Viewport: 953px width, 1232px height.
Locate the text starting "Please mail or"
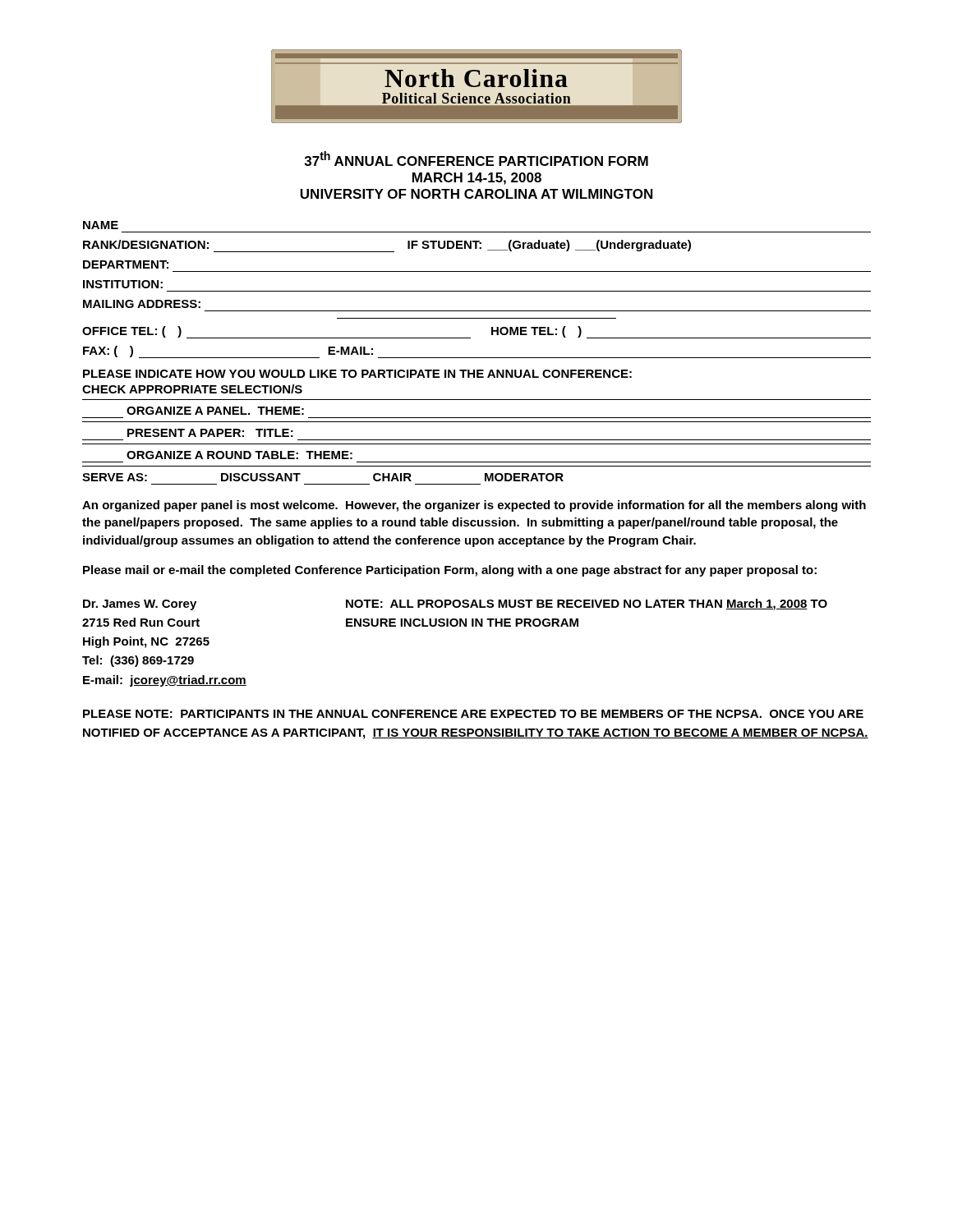click(x=450, y=569)
